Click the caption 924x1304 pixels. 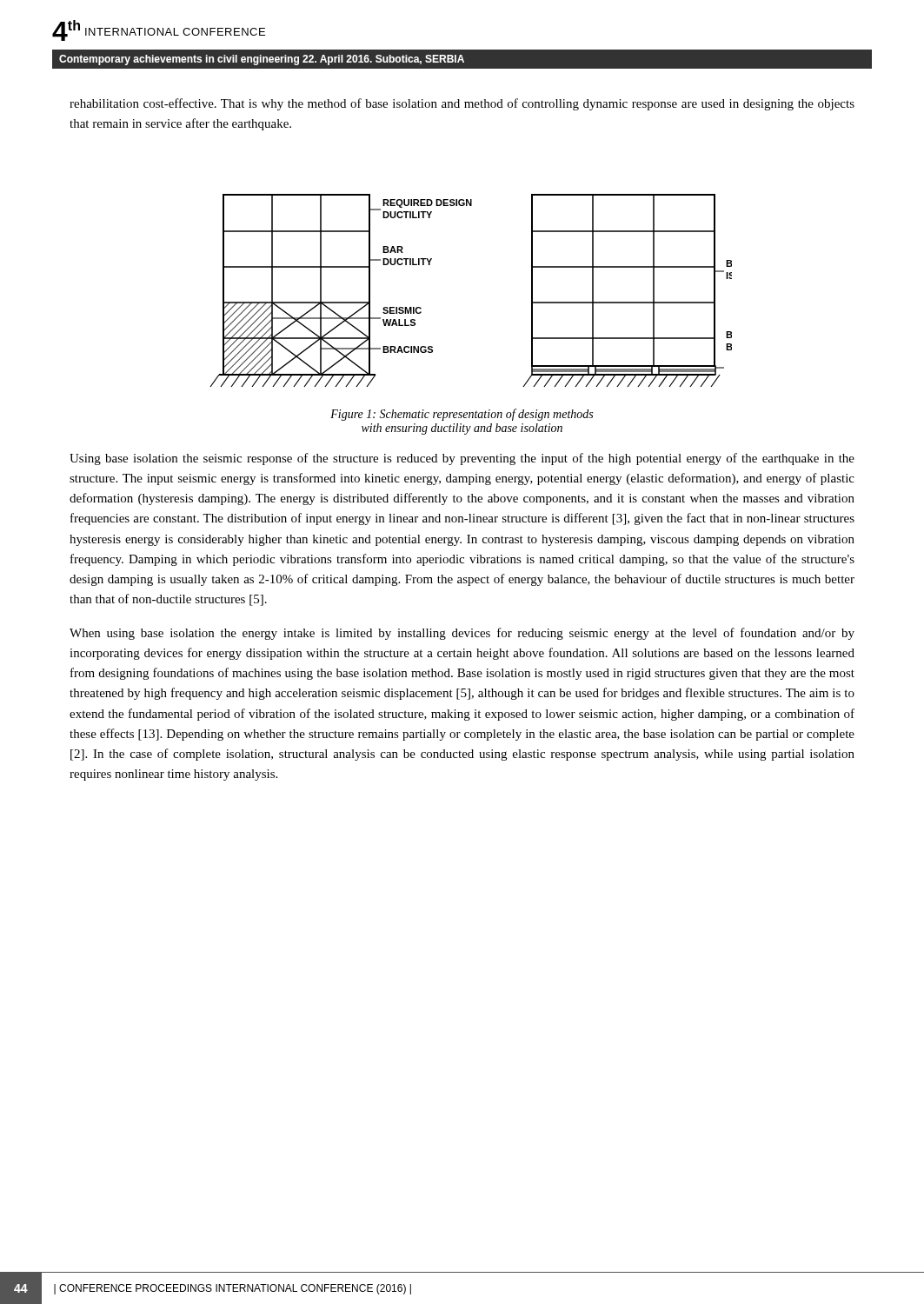[x=462, y=421]
